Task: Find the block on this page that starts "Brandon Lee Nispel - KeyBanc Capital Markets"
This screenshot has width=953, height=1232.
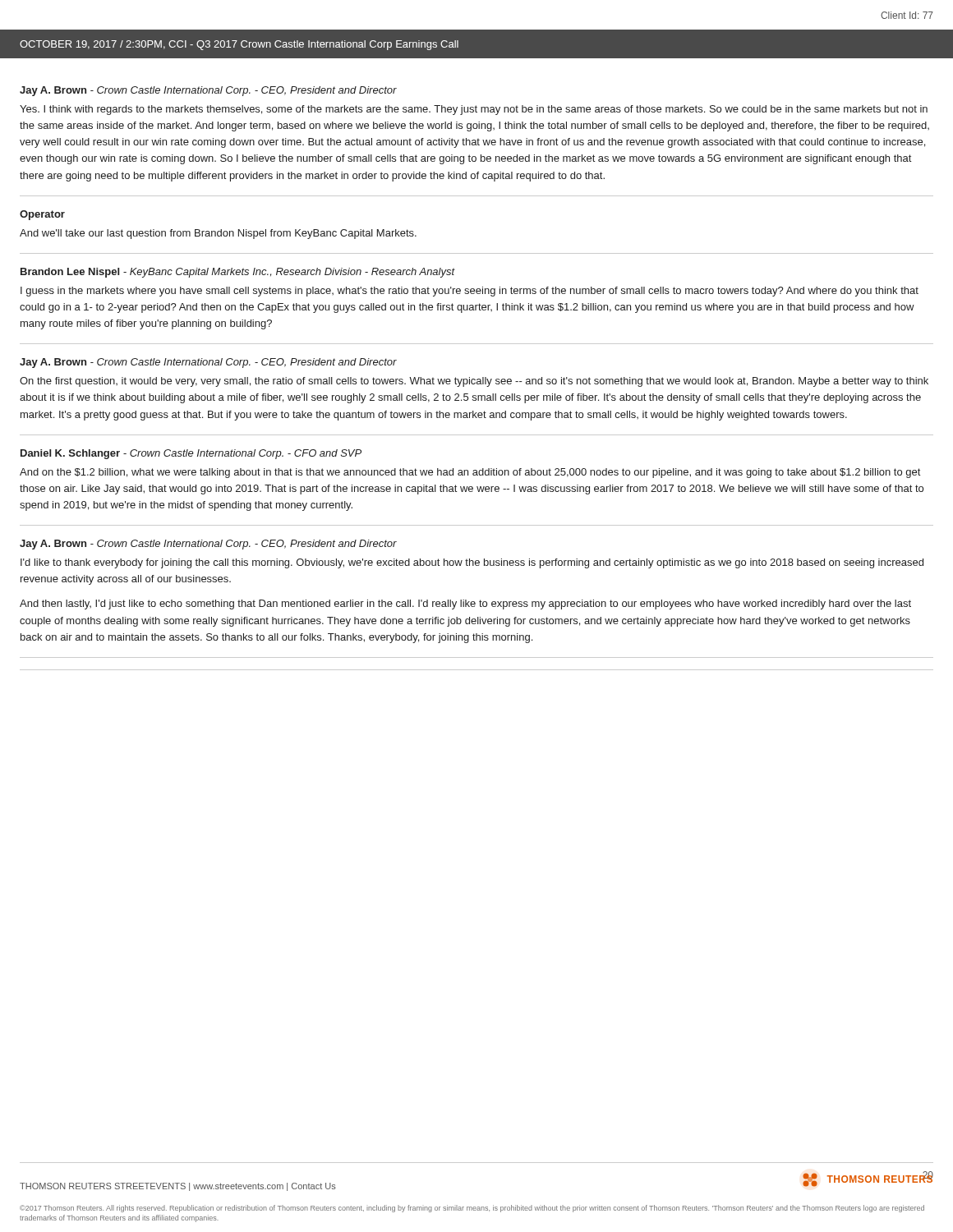Action: pos(476,299)
